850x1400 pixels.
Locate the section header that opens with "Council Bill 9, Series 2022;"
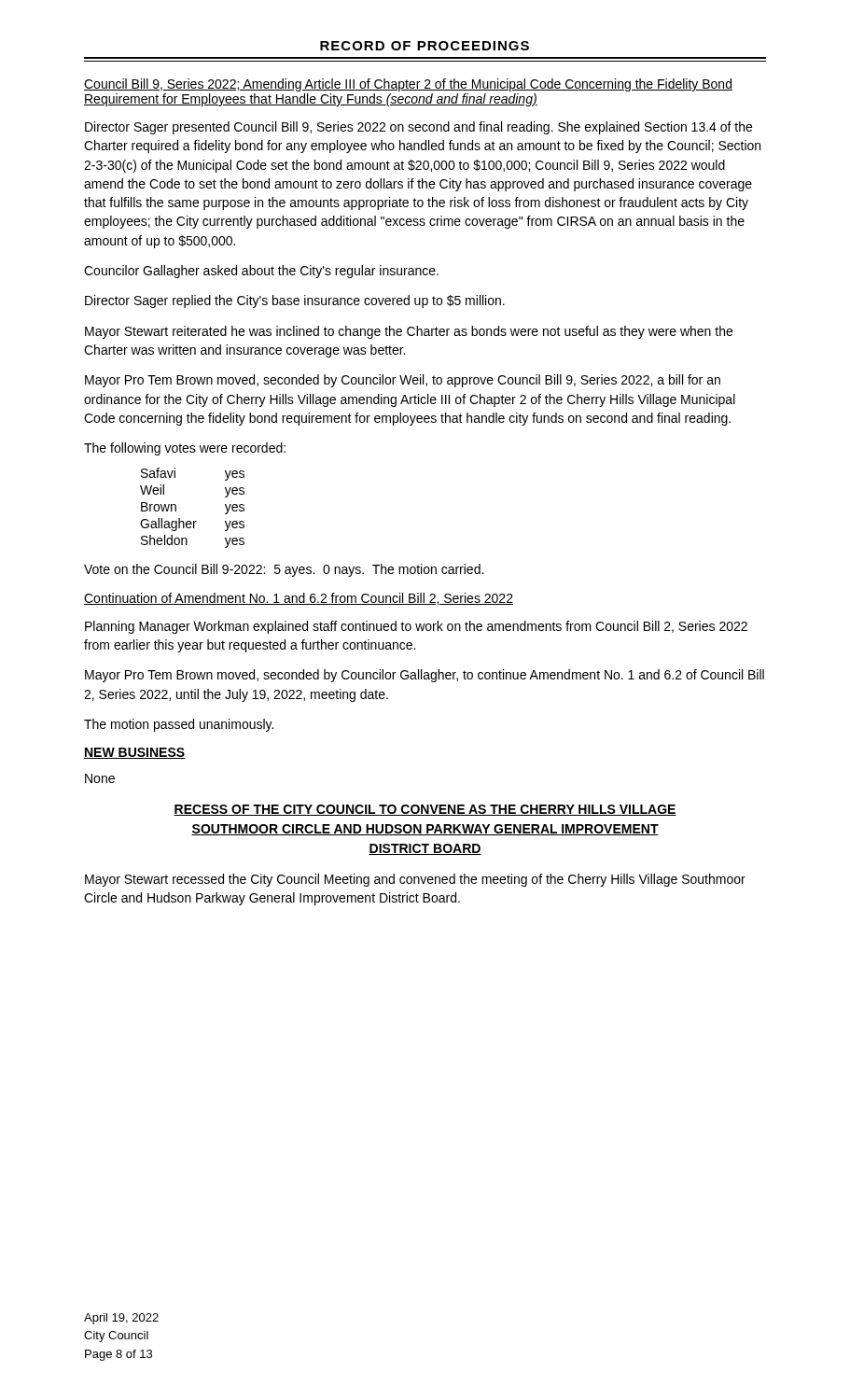pyautogui.click(x=408, y=91)
